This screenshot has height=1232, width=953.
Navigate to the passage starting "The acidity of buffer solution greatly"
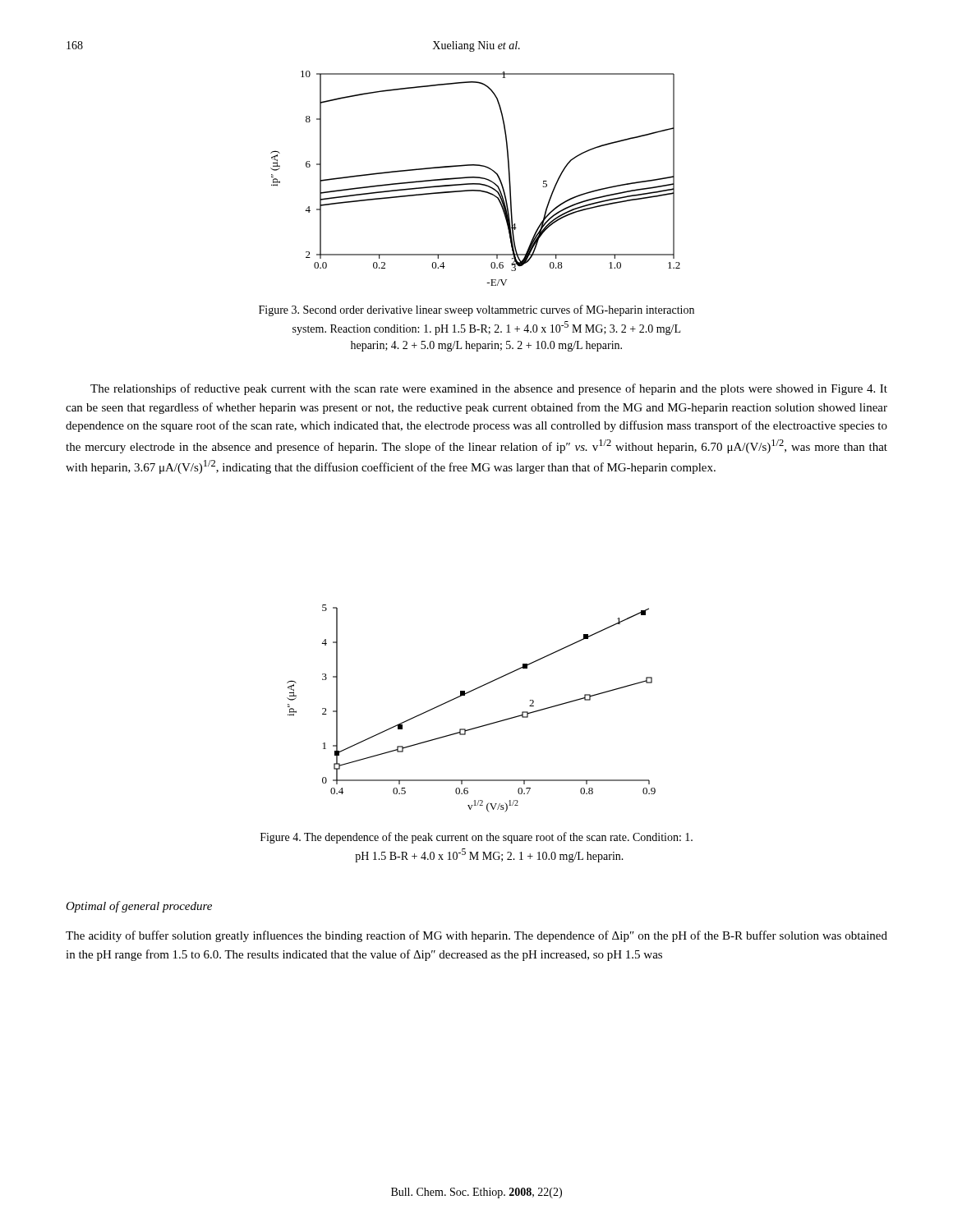coord(476,945)
